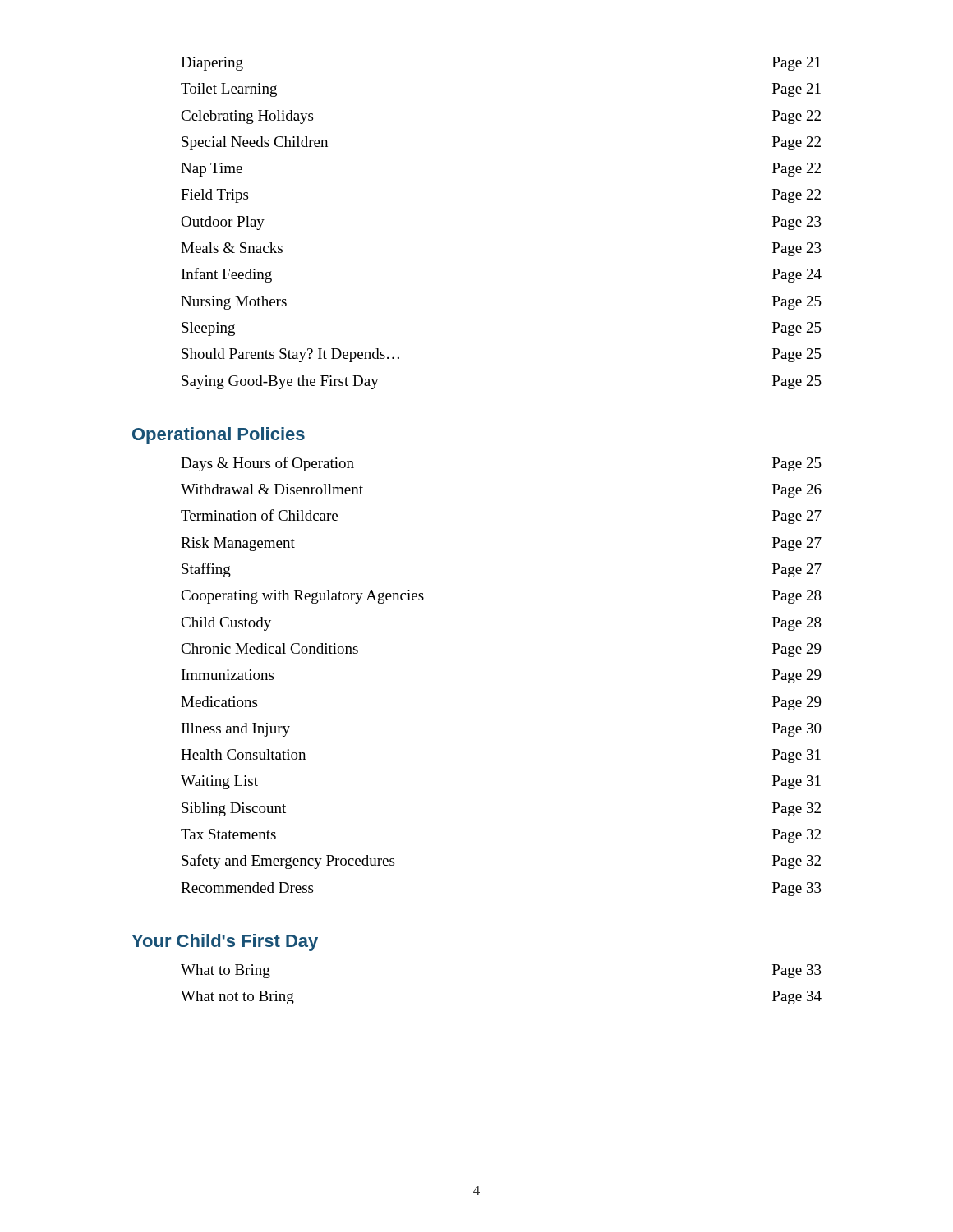Find "SleepingPage 25" on this page
Screen dimensions: 1232x953
210,329
